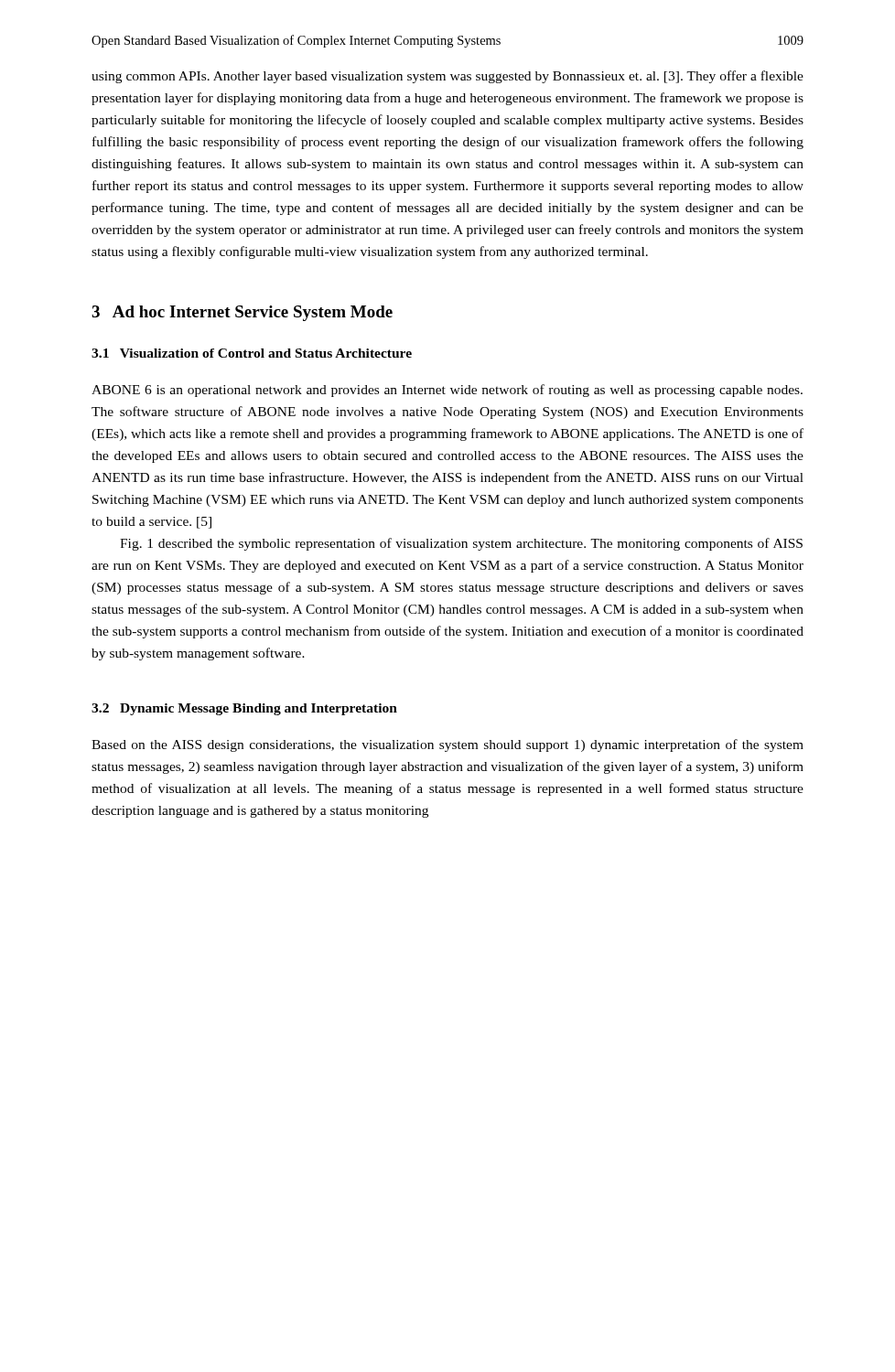This screenshot has width=895, height=1372.
Task: Point to the block beginning "ABONE 6 is an operational network"
Action: pyautogui.click(x=448, y=455)
